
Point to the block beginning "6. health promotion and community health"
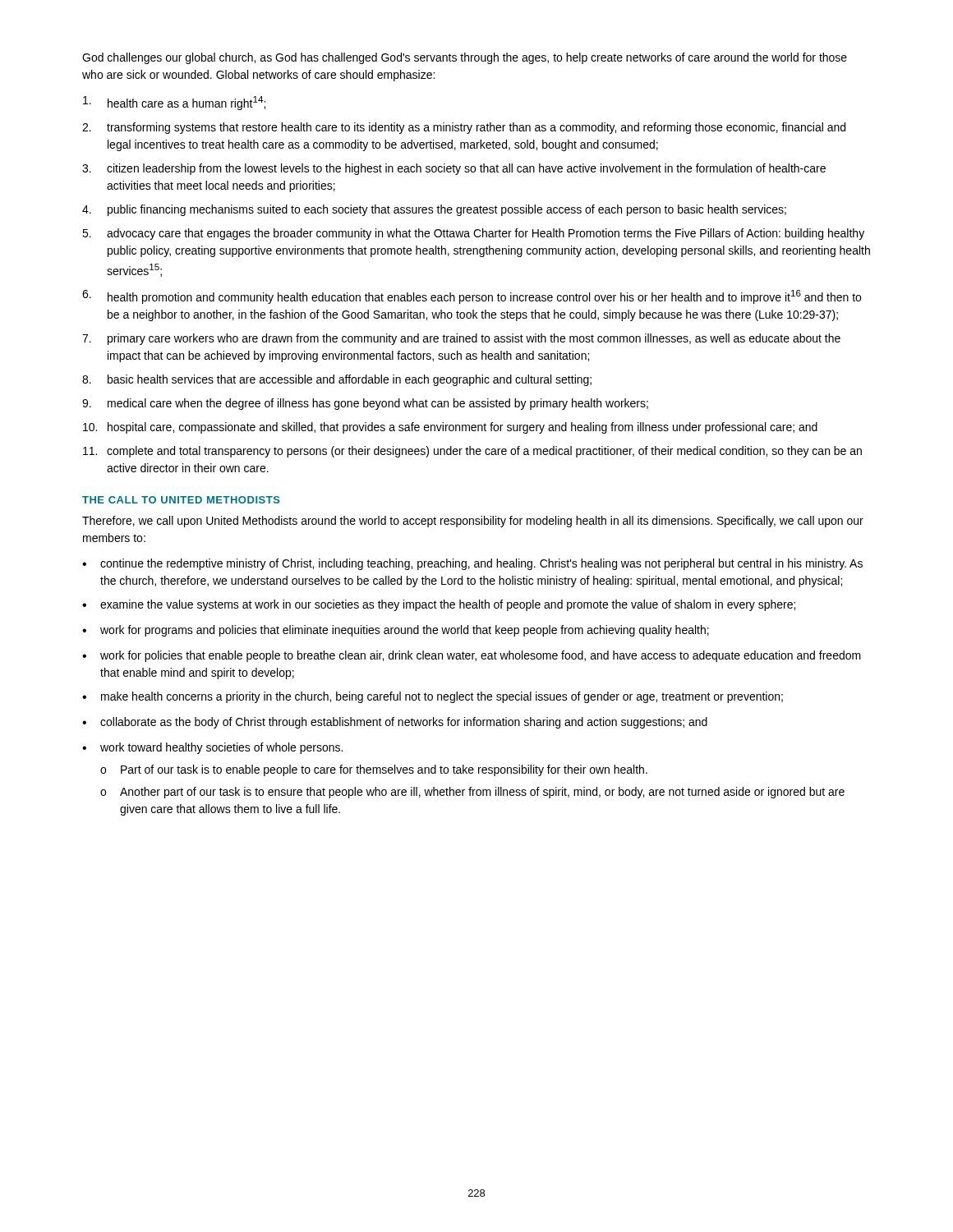pyautogui.click(x=476, y=305)
